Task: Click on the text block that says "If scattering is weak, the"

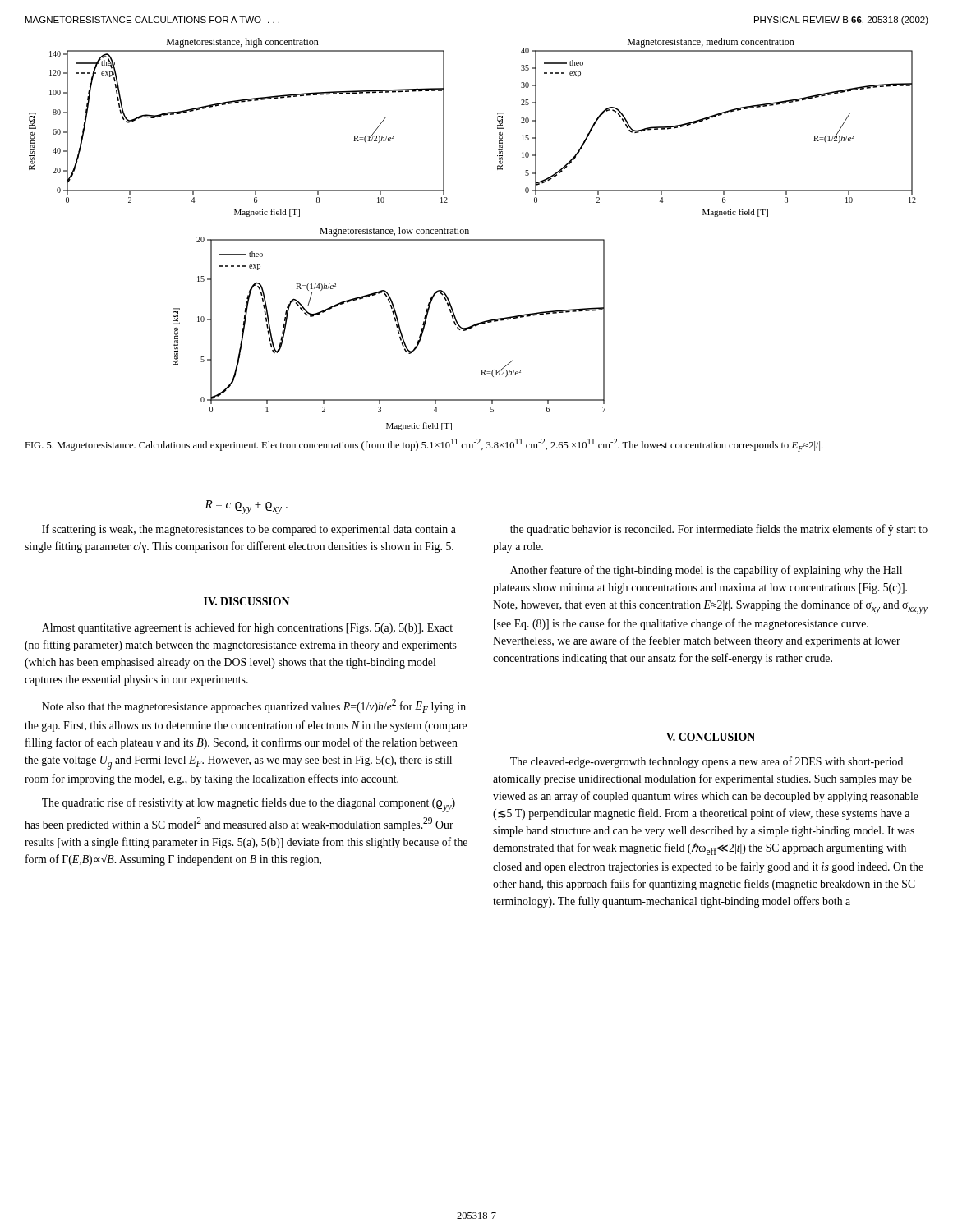Action: point(246,539)
